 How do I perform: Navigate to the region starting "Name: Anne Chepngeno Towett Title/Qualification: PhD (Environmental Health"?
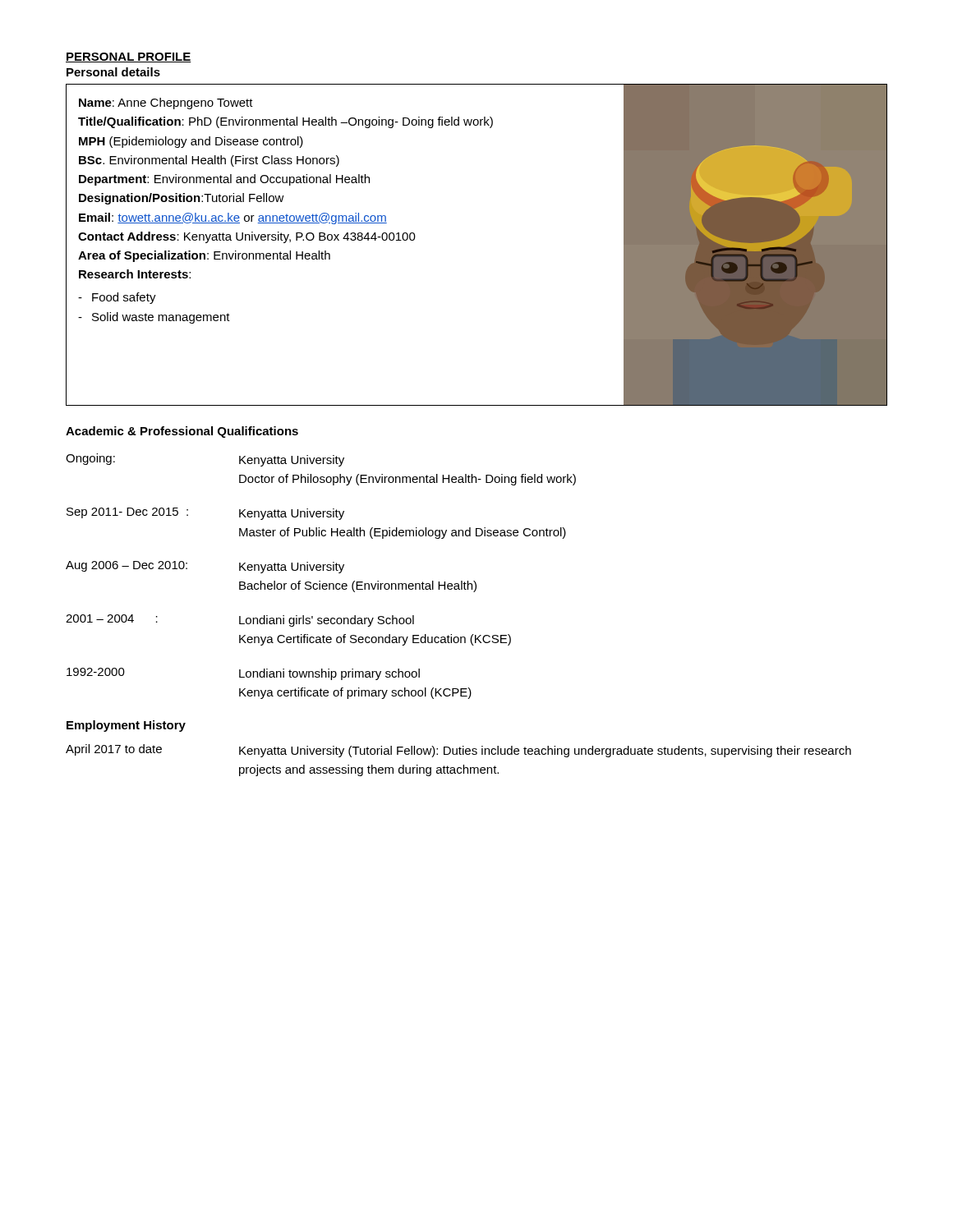(345, 211)
